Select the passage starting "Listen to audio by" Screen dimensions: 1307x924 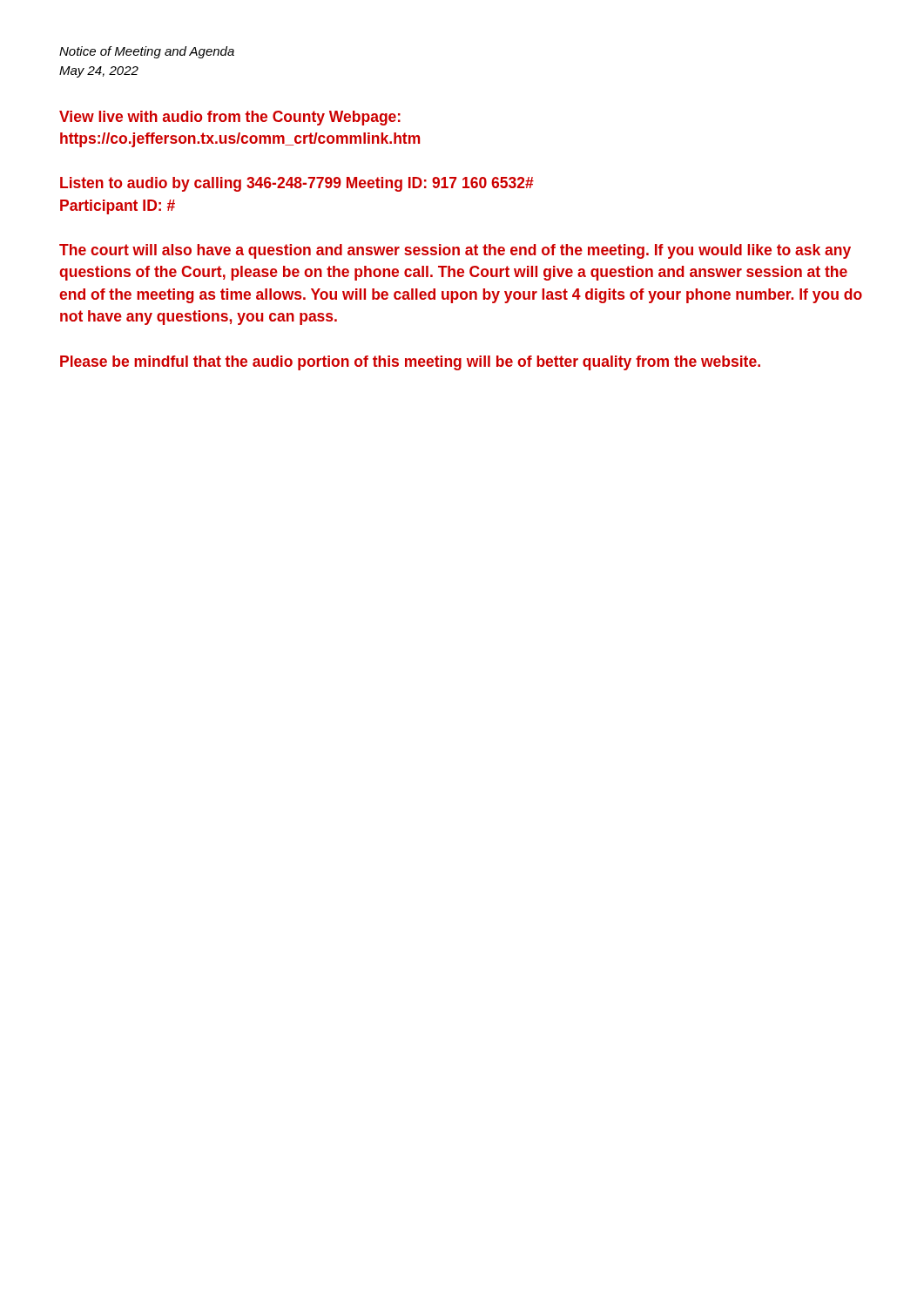(x=296, y=194)
